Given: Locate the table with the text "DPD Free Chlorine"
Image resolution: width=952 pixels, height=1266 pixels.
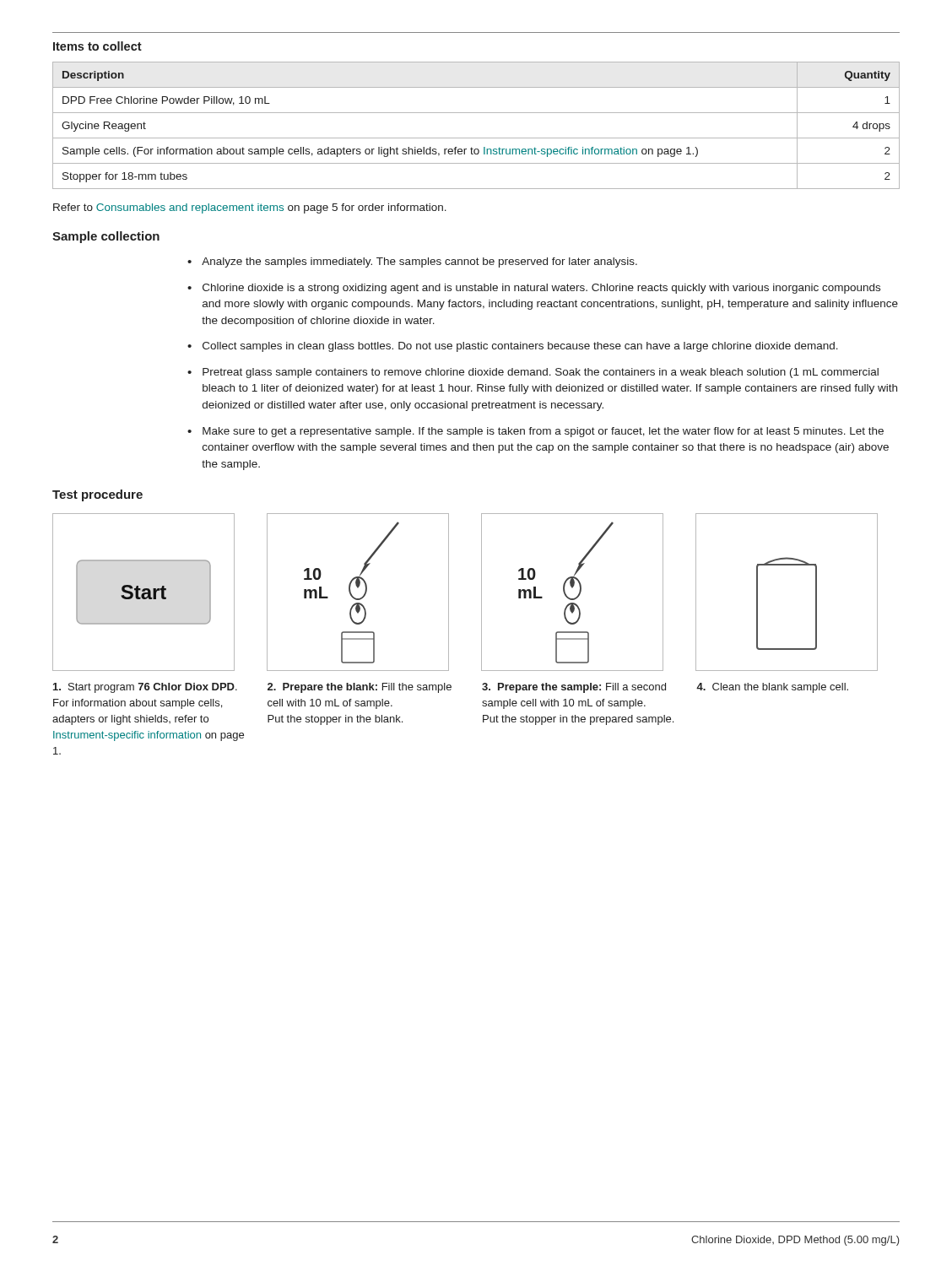Looking at the screenshot, I should click(476, 125).
